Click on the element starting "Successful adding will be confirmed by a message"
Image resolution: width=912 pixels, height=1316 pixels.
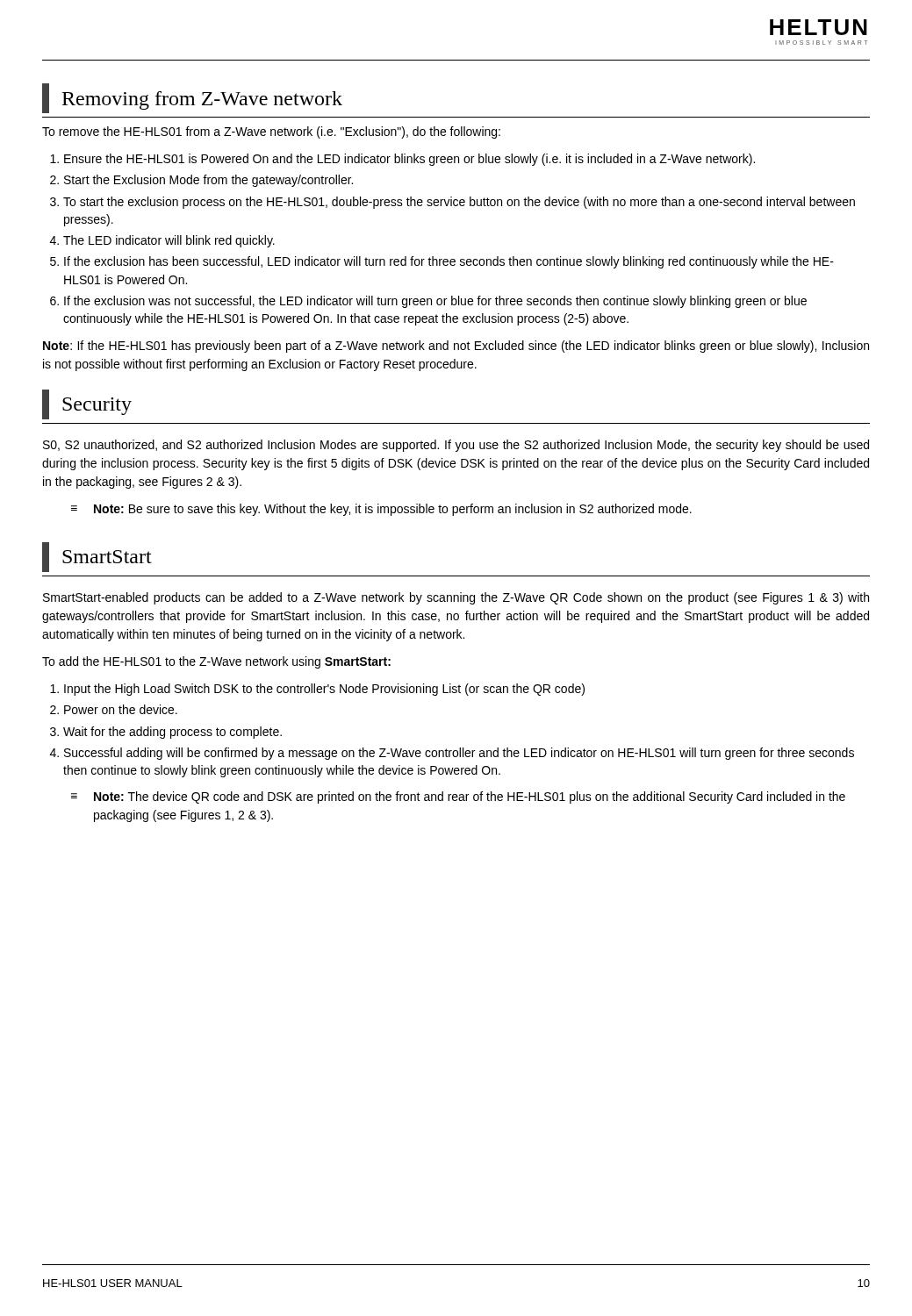459,762
